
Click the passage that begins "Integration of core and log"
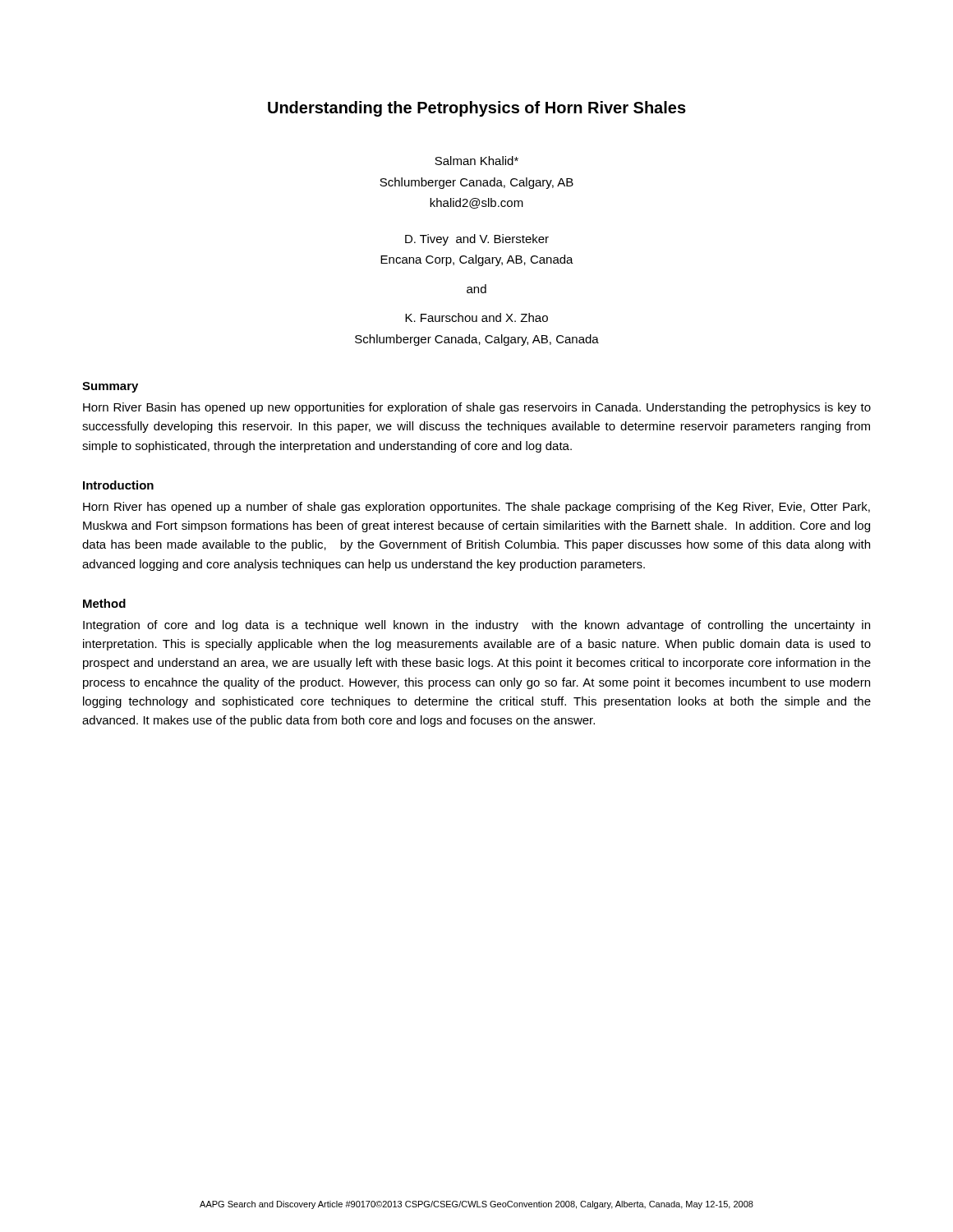[476, 672]
